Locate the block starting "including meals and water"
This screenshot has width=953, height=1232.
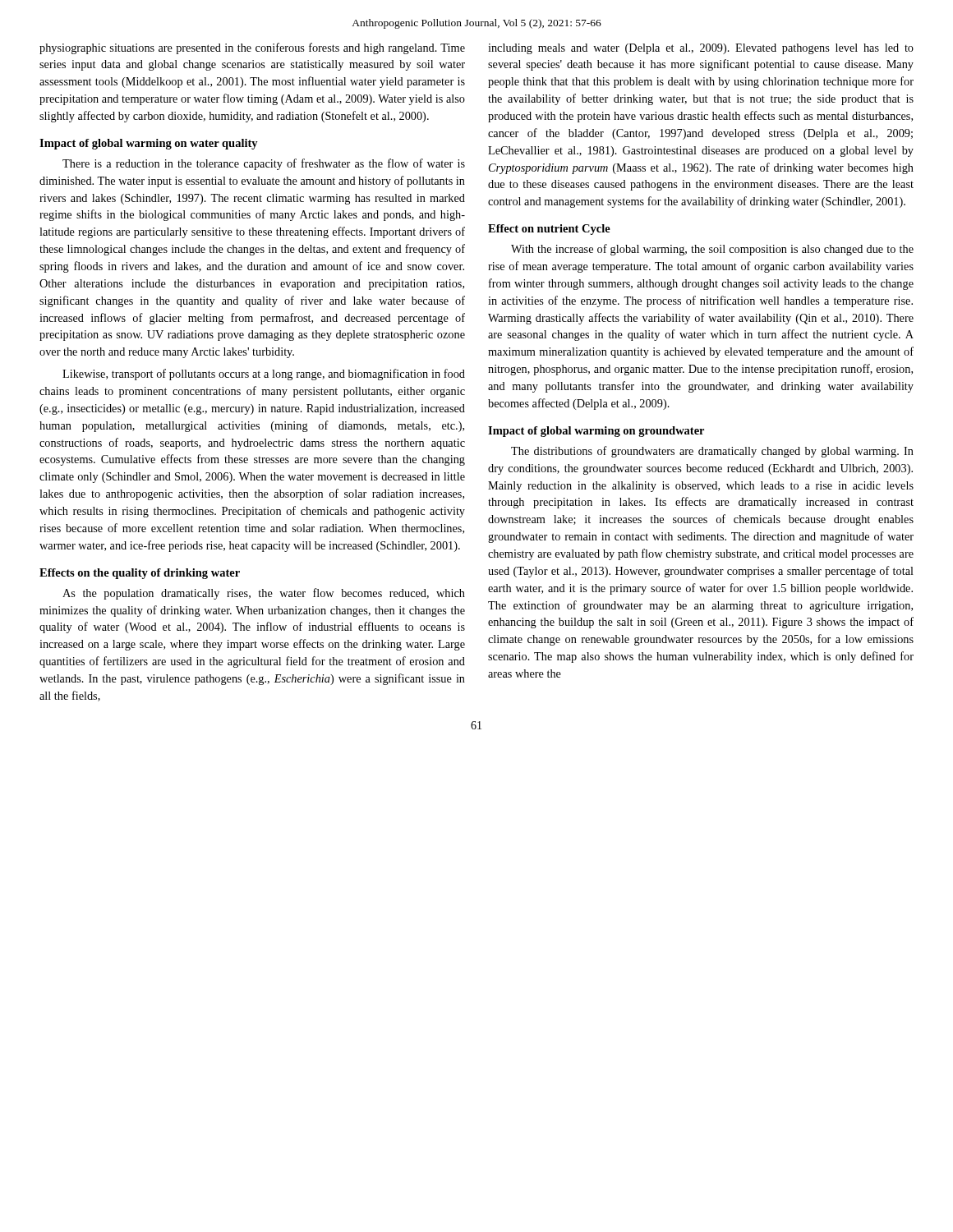pyautogui.click(x=701, y=125)
